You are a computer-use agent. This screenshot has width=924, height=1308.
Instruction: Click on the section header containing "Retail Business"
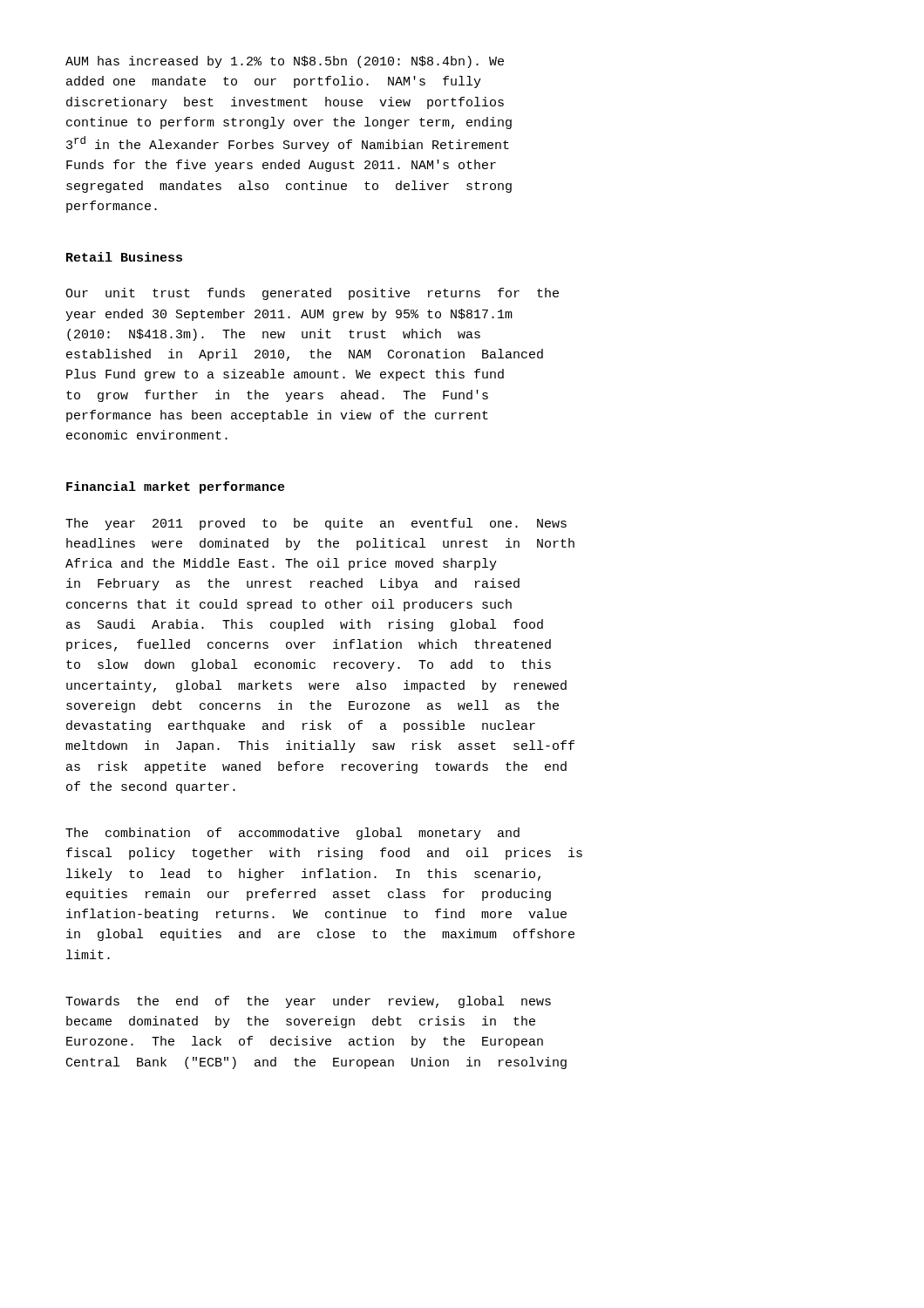coord(124,259)
